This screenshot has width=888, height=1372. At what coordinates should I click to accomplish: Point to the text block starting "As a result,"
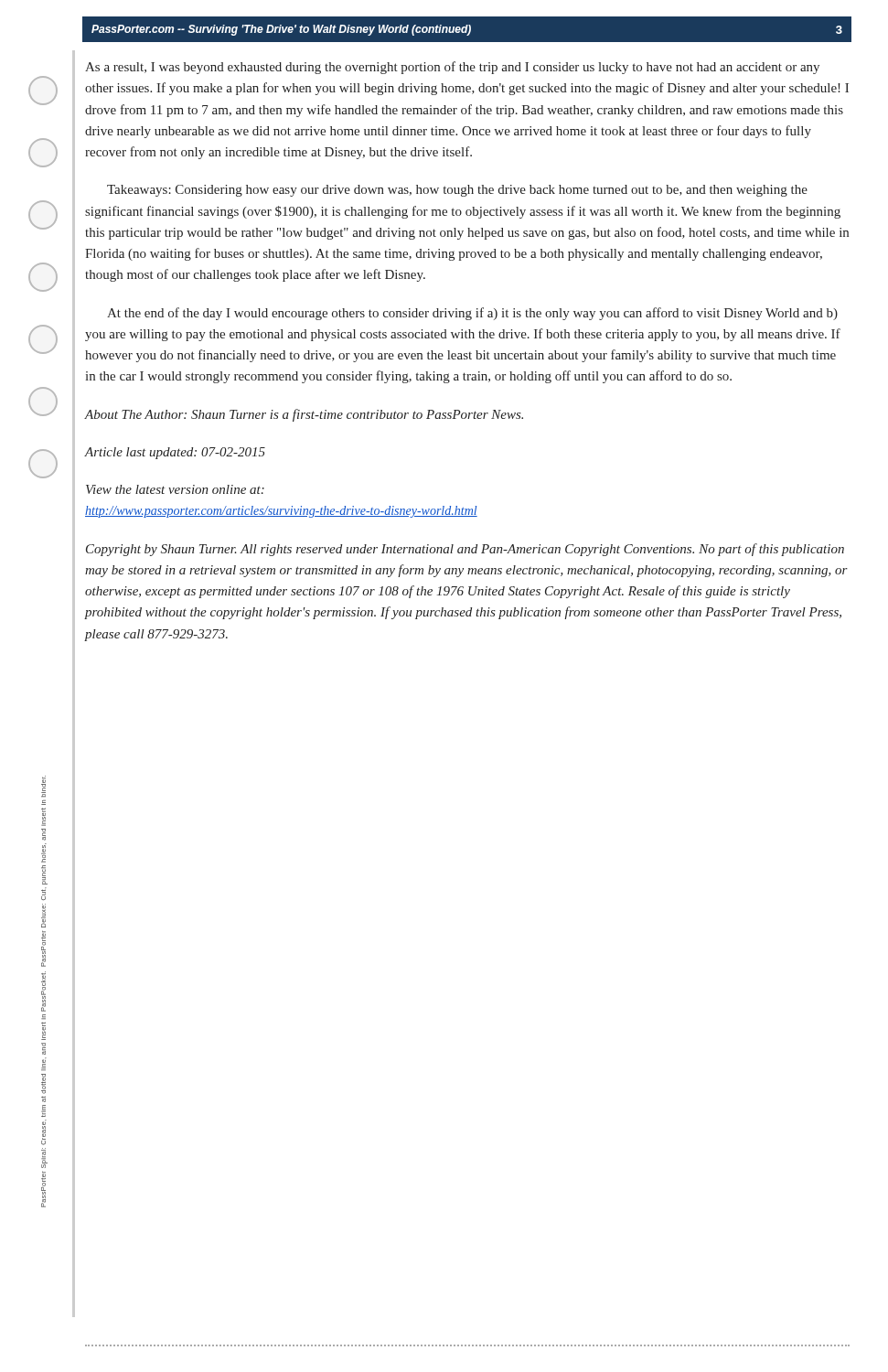[467, 110]
